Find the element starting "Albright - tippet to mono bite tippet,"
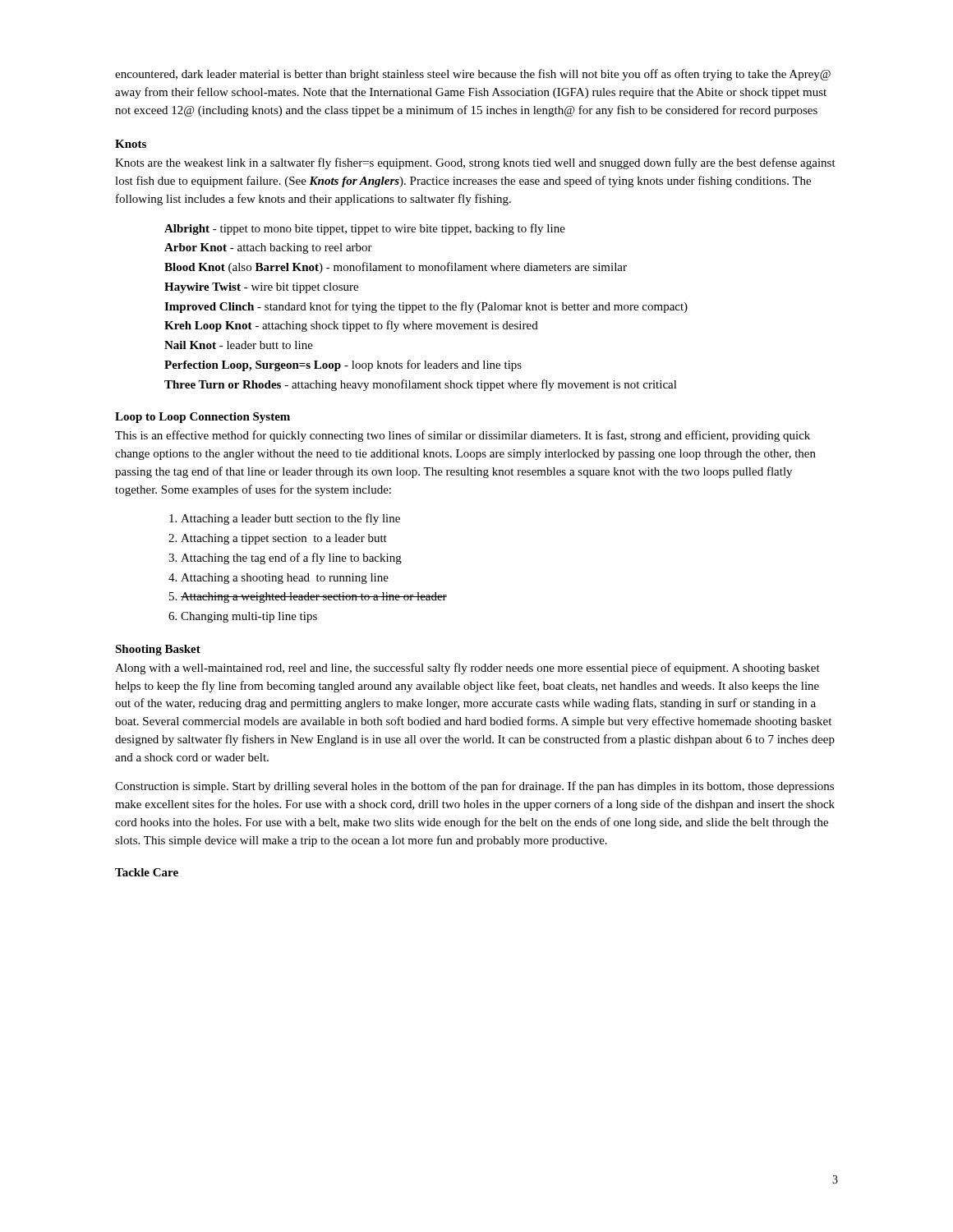This screenshot has width=953, height=1232. [365, 228]
